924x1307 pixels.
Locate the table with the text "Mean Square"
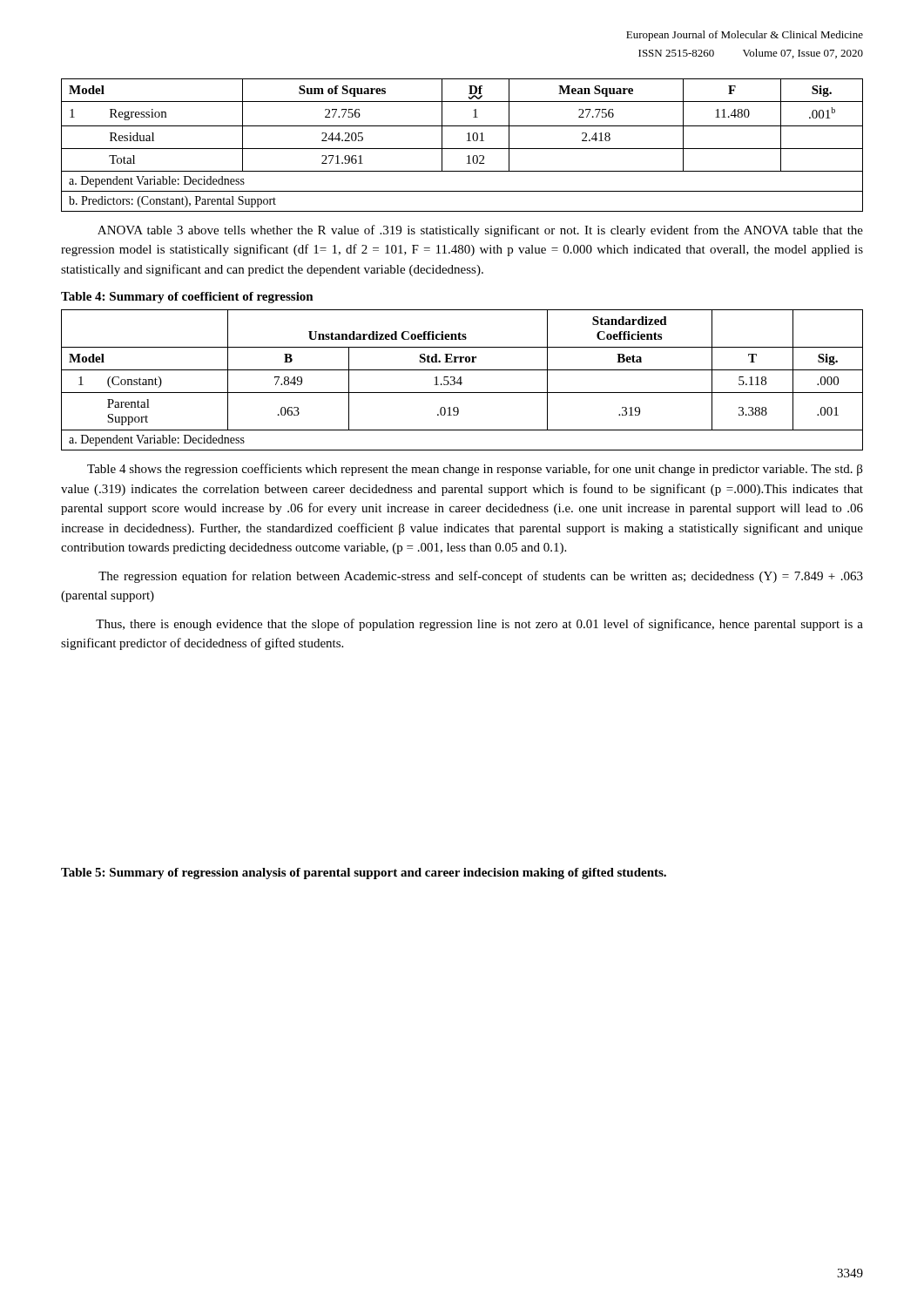point(462,145)
